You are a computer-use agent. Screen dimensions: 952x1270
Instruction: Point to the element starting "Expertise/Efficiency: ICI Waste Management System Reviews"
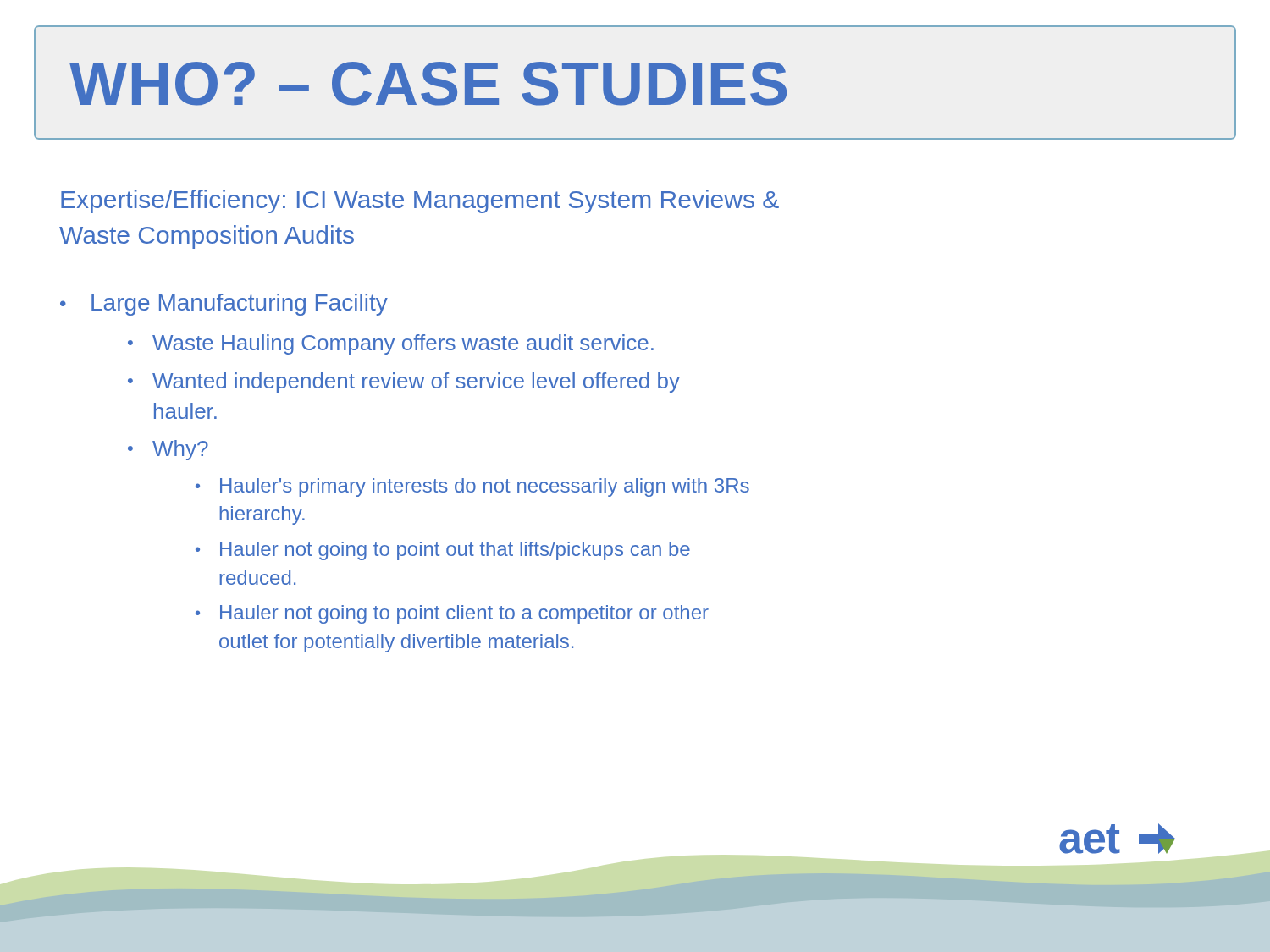pyautogui.click(x=419, y=217)
